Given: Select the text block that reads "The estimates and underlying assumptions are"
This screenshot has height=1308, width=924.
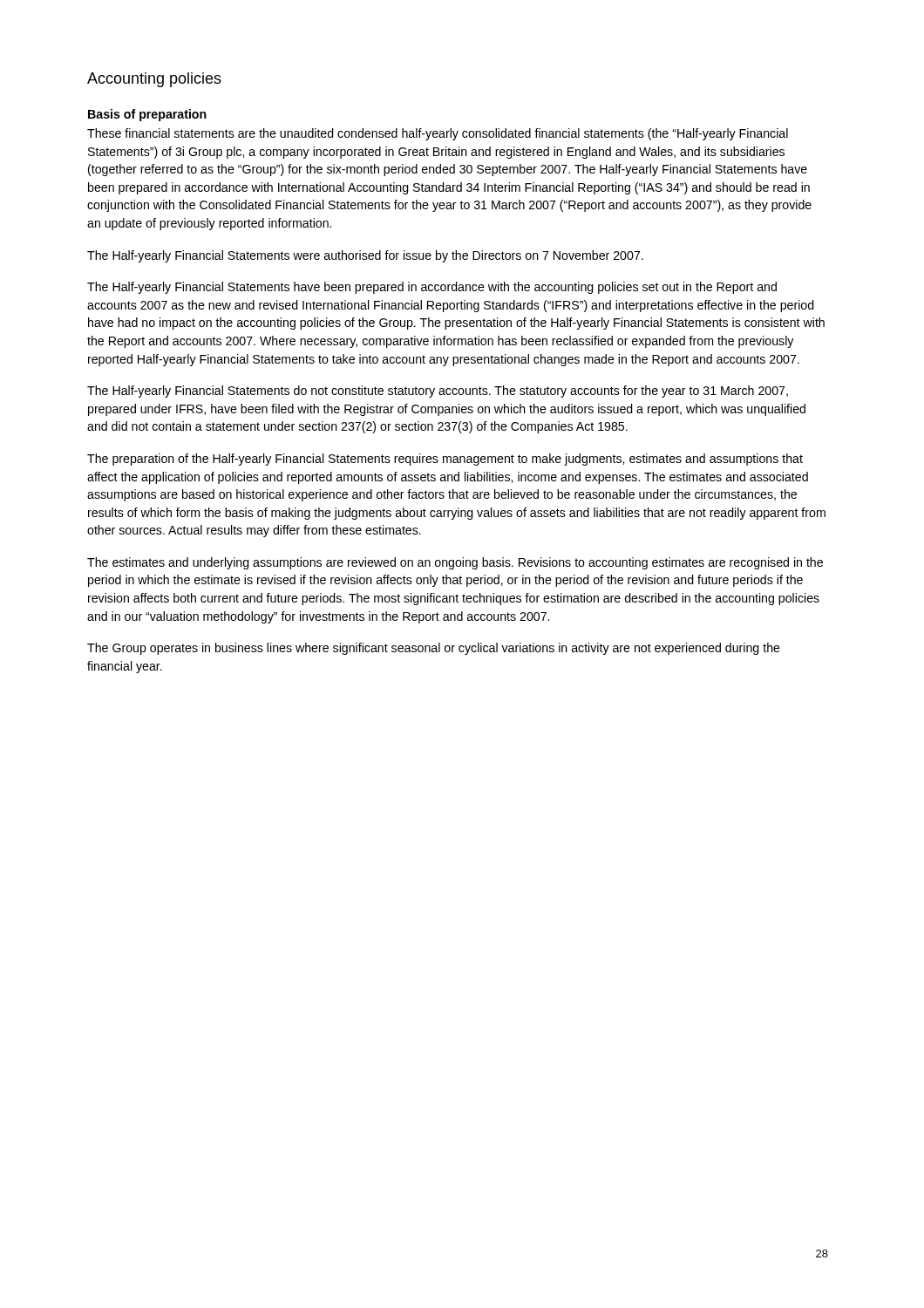Looking at the screenshot, I should click(455, 589).
